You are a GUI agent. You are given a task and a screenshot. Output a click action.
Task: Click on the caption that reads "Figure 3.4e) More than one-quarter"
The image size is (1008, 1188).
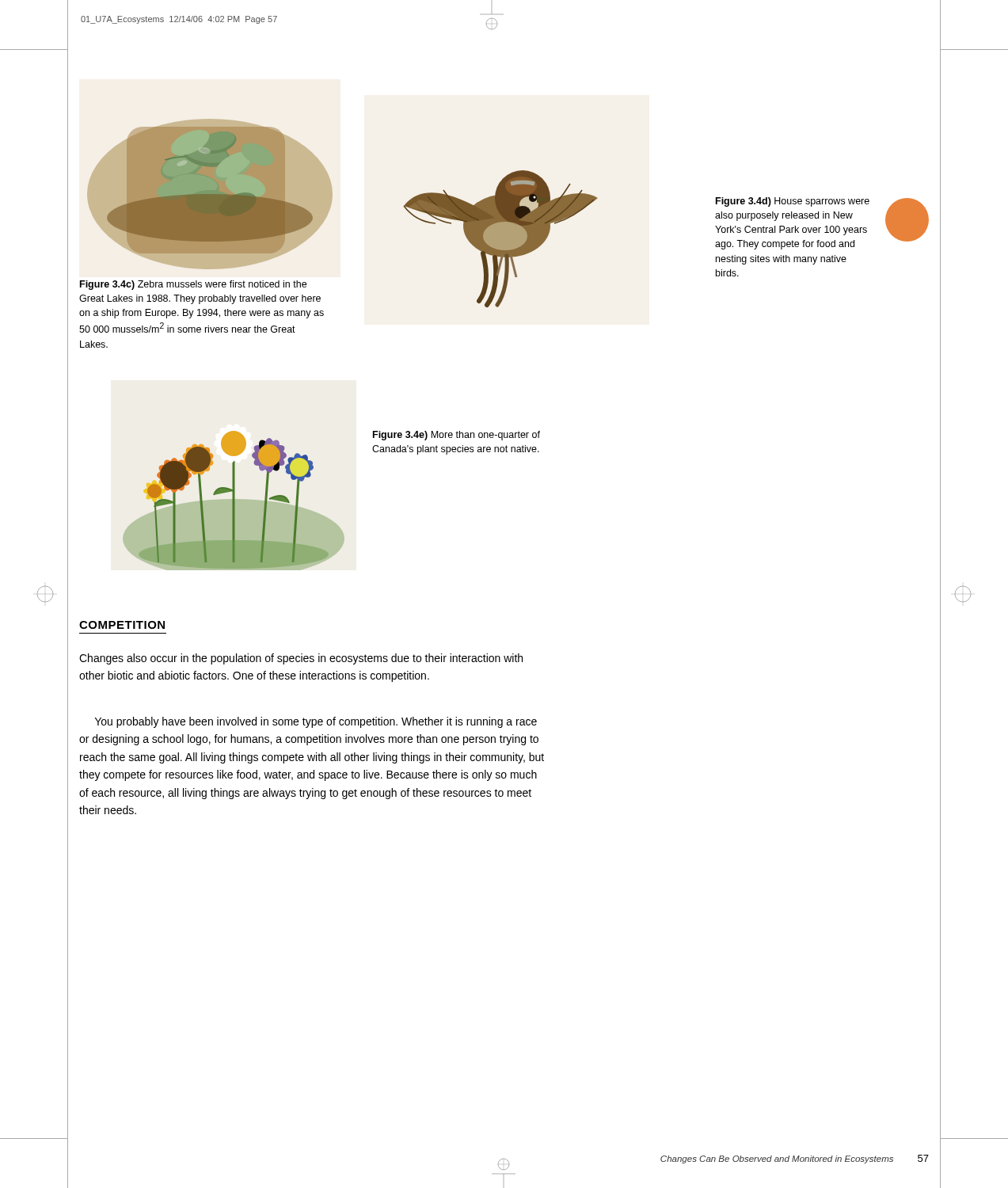point(456,442)
